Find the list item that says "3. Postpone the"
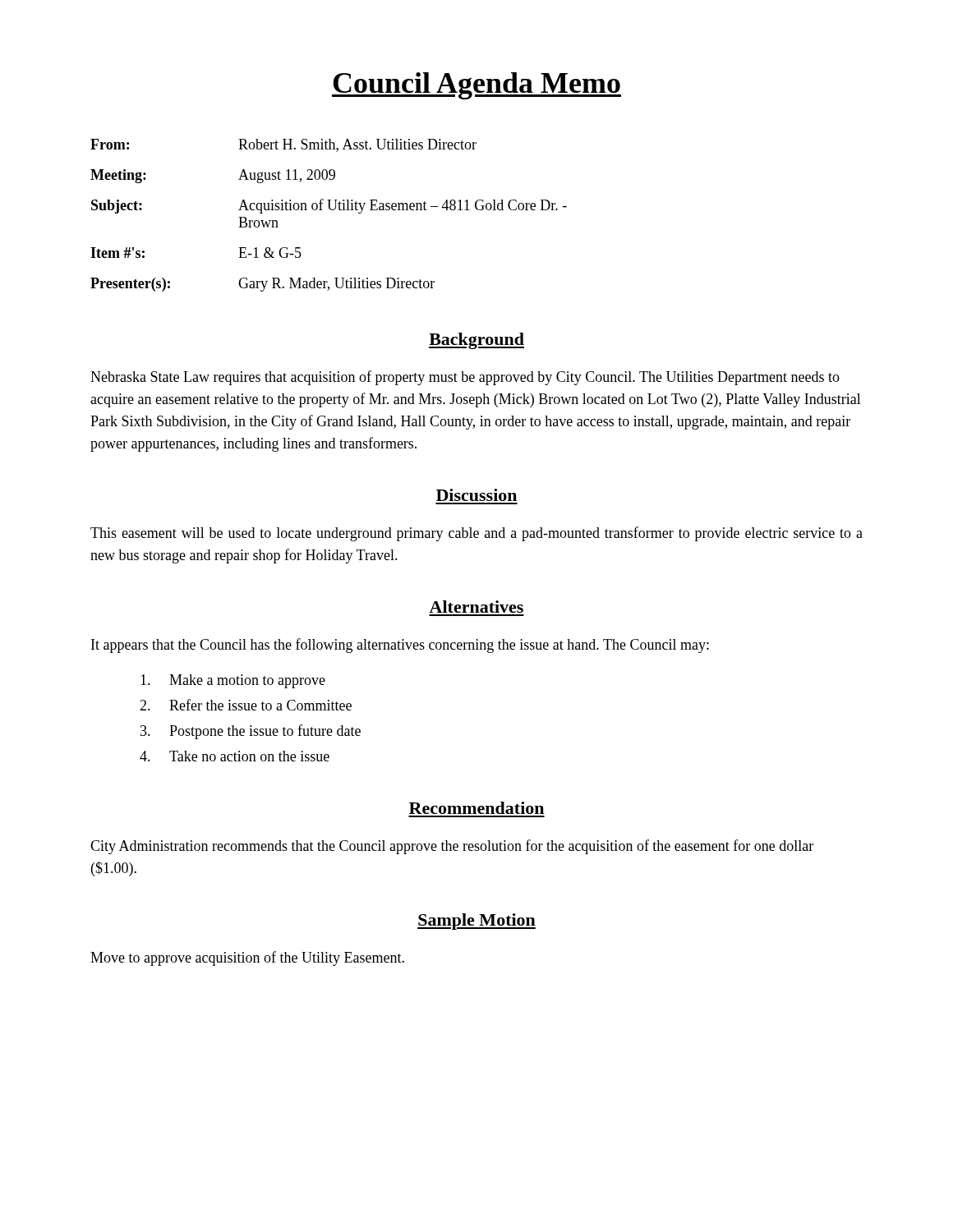 click(x=251, y=732)
